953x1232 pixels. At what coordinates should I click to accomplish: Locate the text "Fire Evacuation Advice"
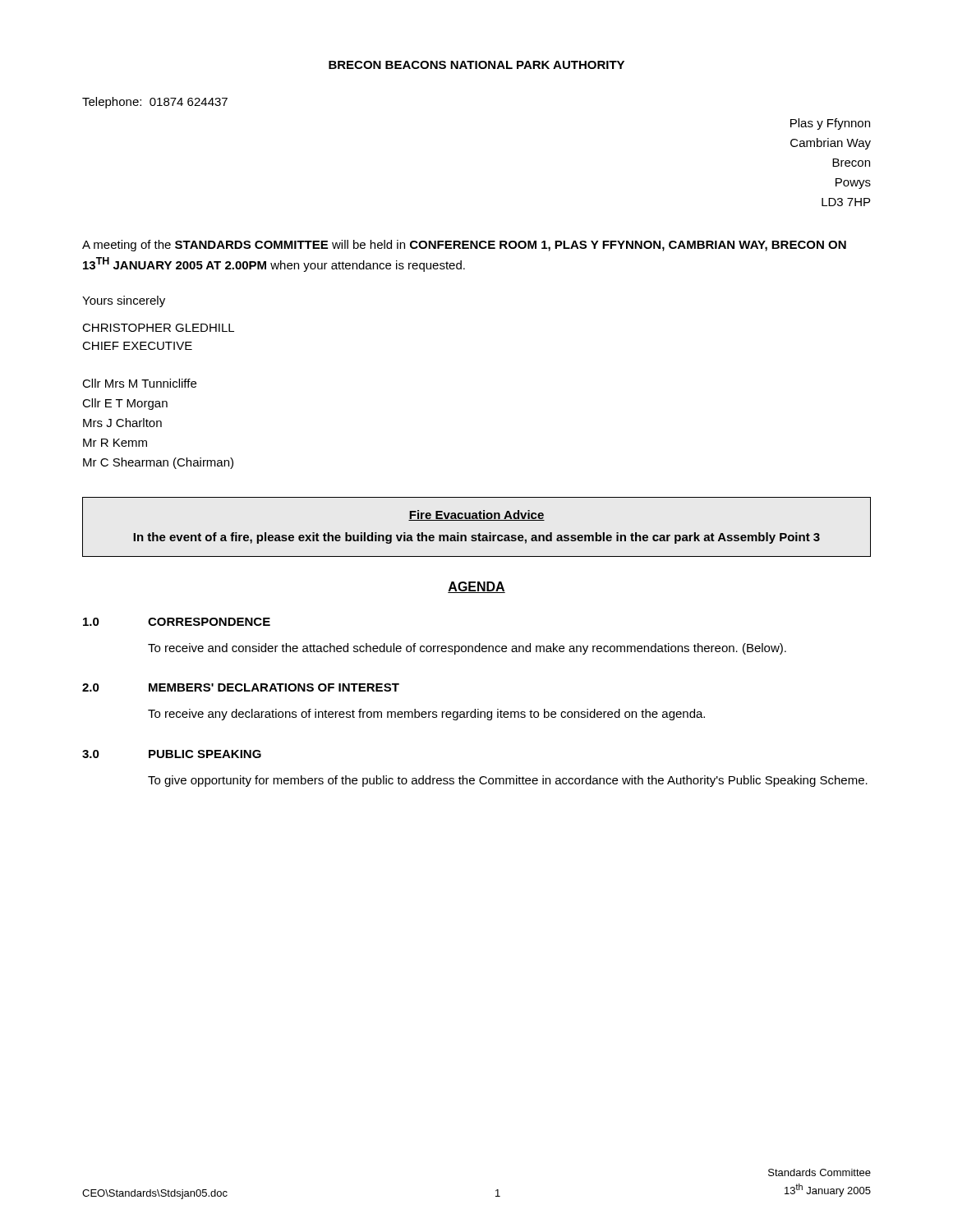coord(476,514)
